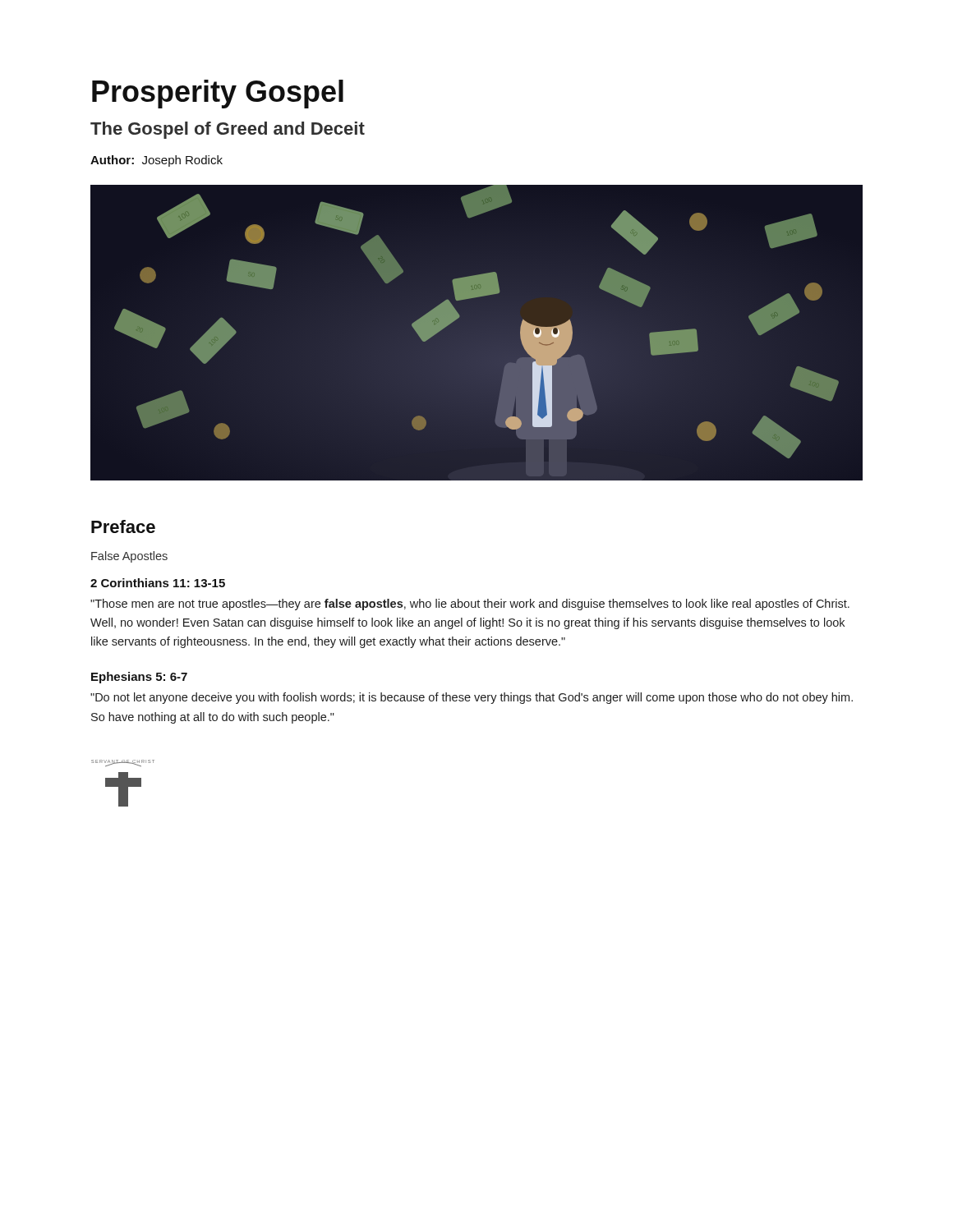Select the passage starting ""Do not let anyone deceive you with foolish"
Image resolution: width=953 pixels, height=1232 pixels.
[472, 707]
